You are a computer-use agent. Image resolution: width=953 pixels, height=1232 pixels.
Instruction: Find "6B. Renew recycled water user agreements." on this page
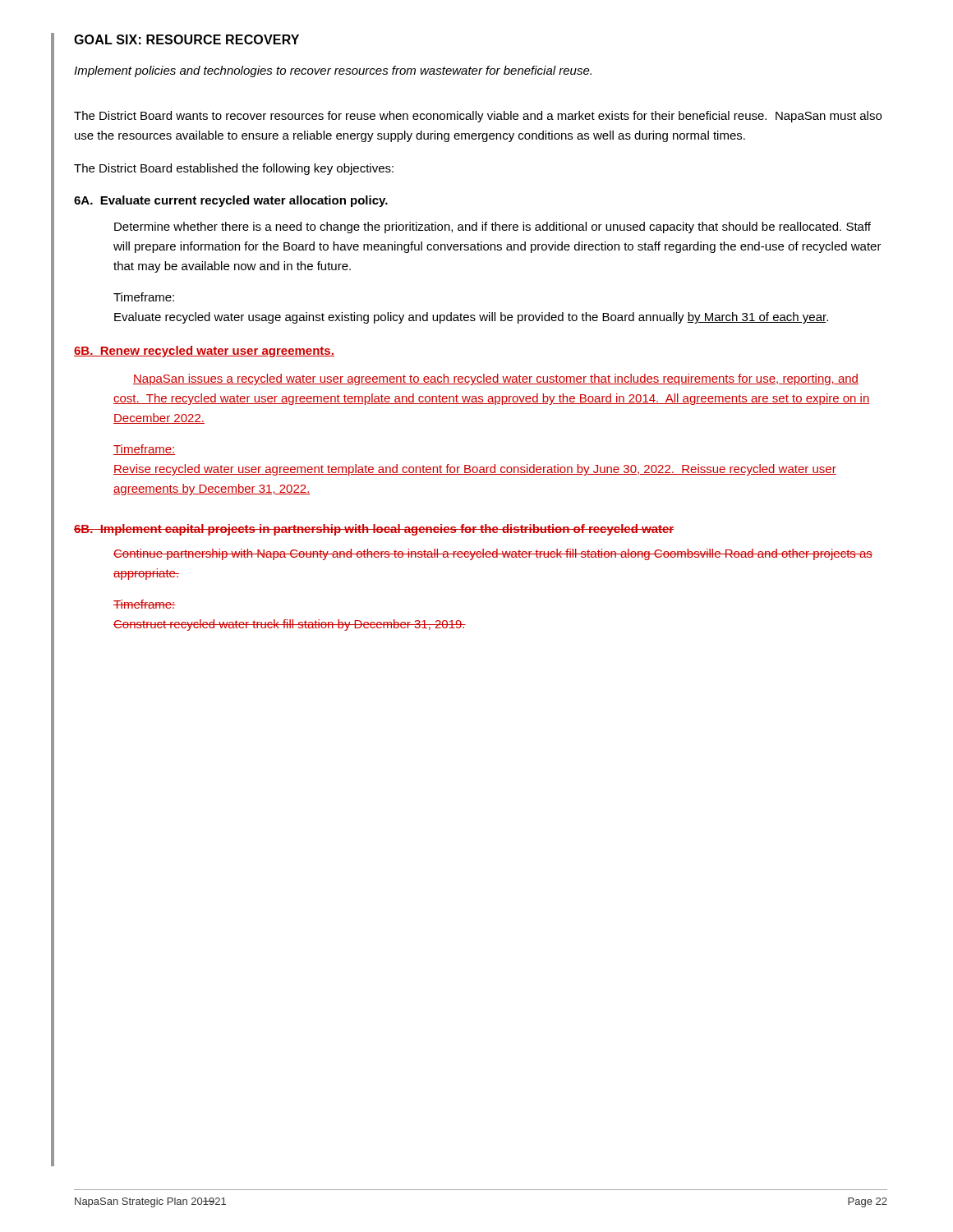(x=204, y=351)
